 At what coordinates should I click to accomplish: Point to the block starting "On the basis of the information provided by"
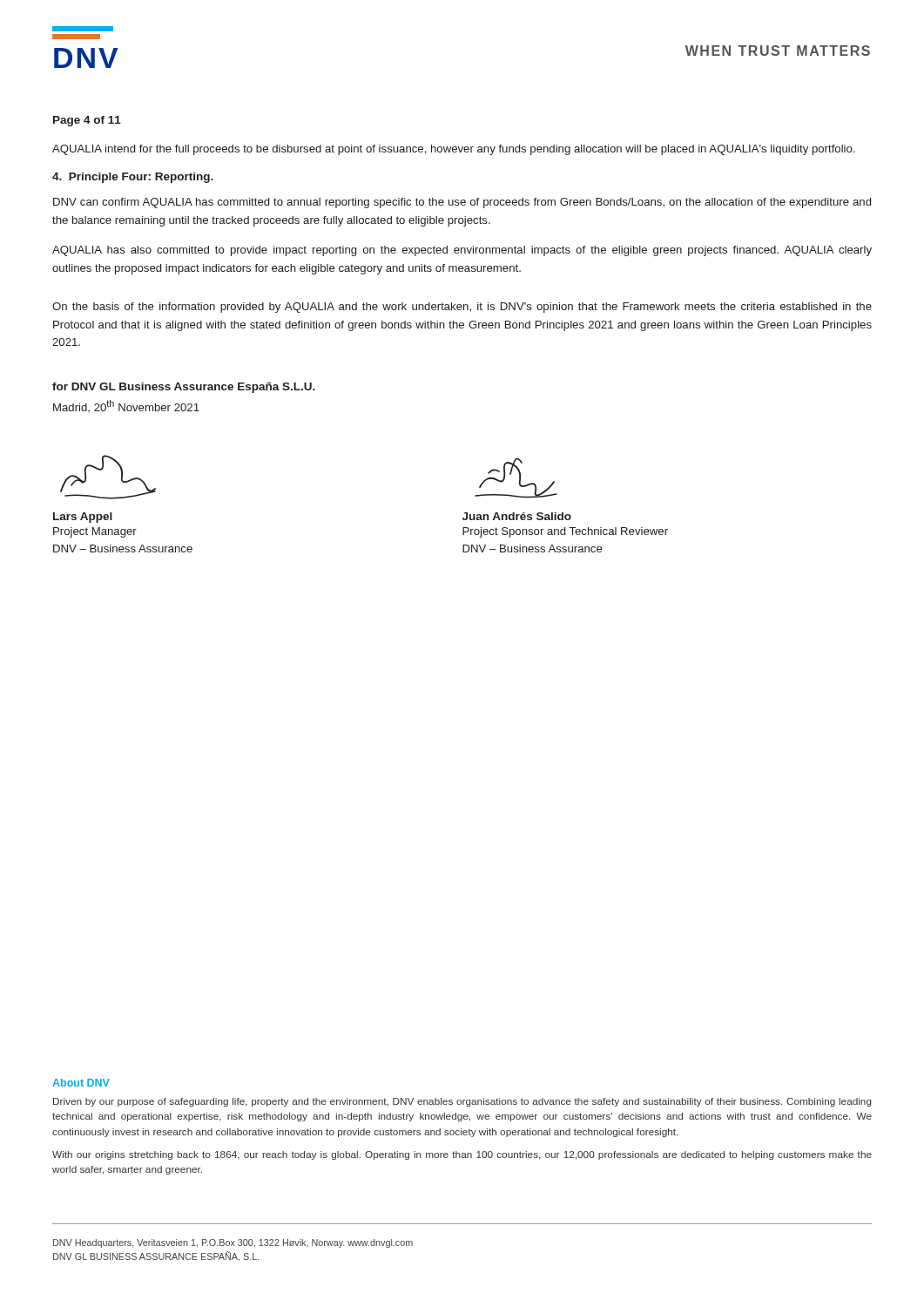462,324
